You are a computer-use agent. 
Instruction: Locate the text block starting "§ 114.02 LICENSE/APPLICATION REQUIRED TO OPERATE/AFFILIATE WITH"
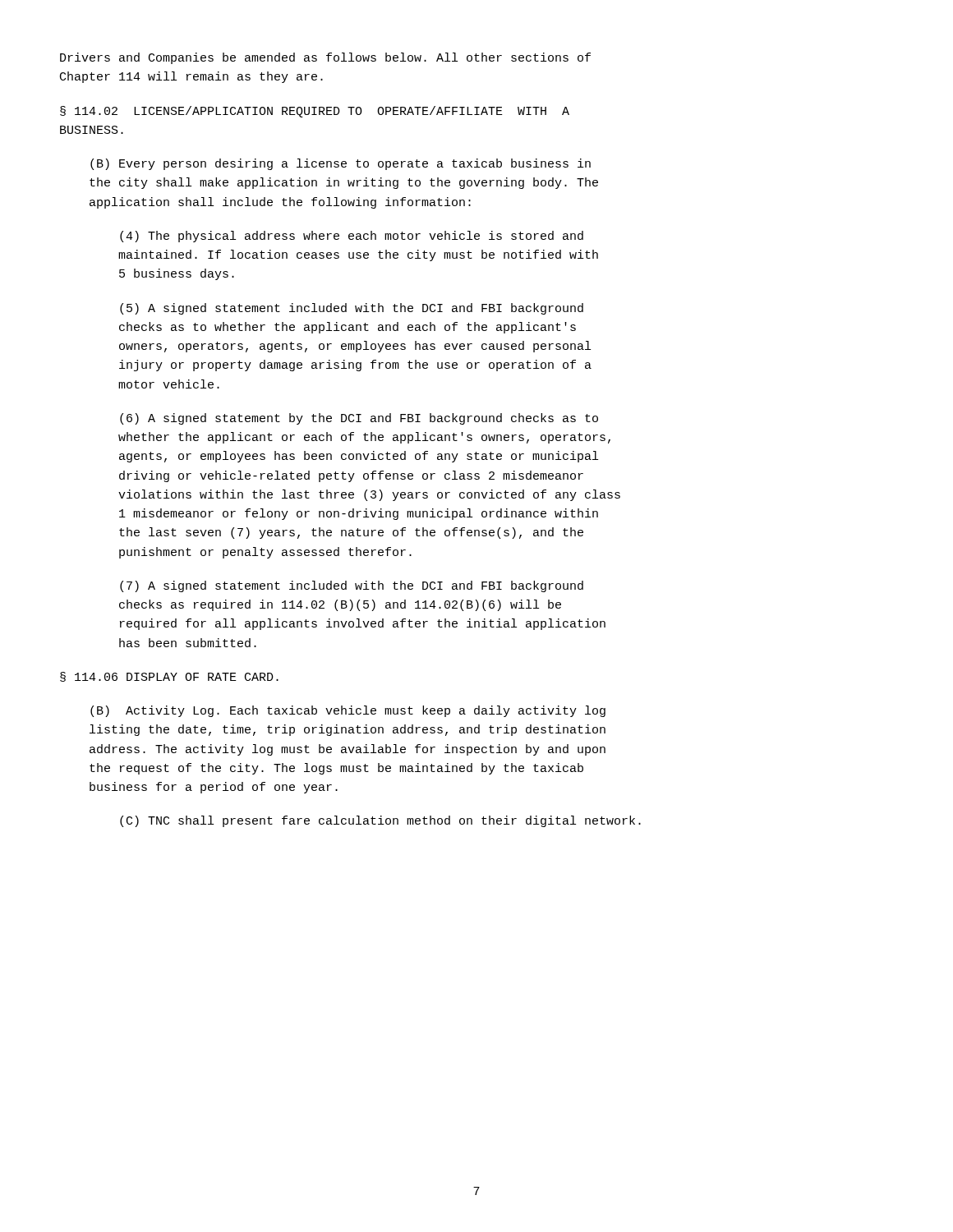[314, 121]
